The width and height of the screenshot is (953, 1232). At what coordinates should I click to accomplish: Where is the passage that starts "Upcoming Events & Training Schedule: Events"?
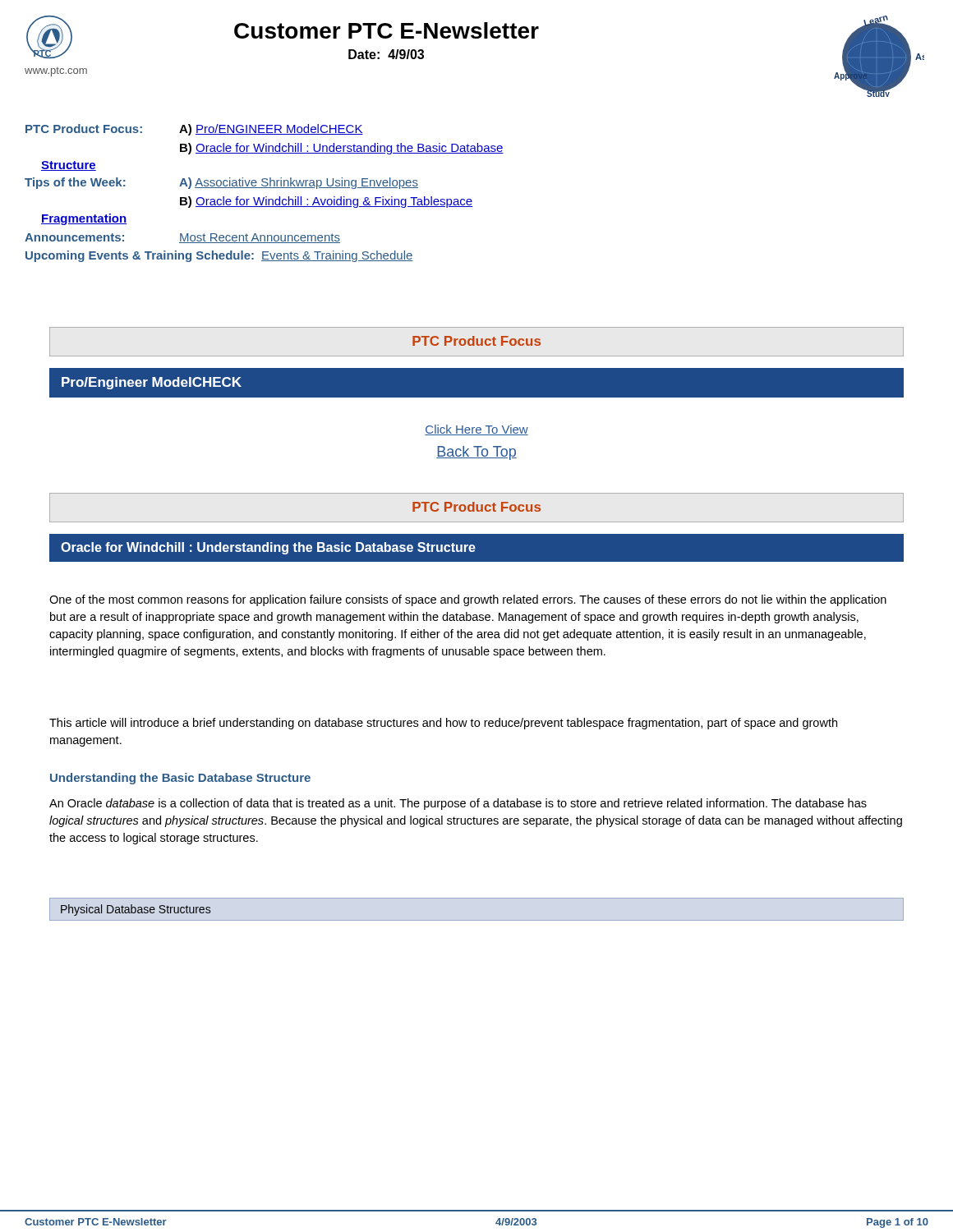(x=219, y=255)
